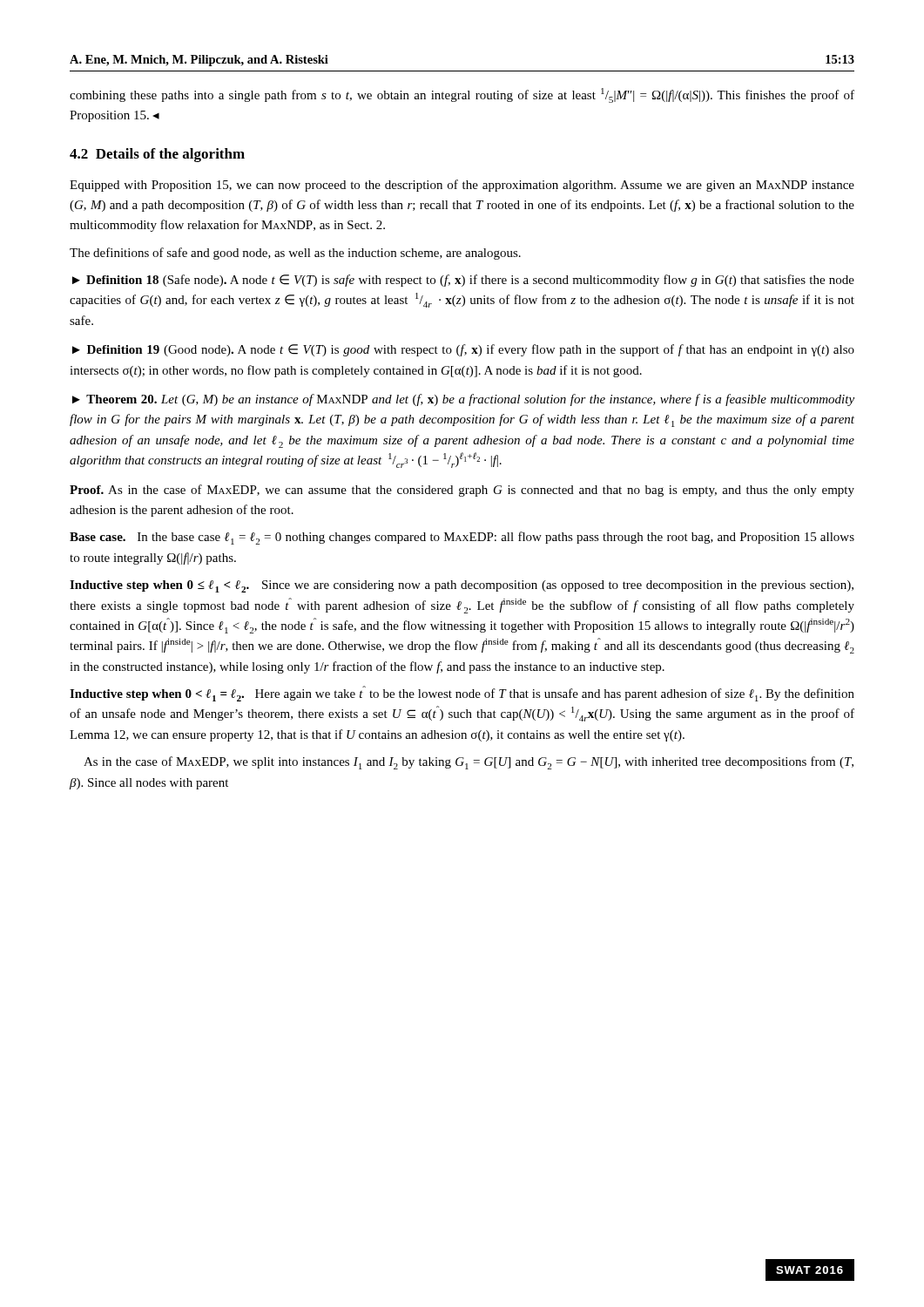Locate the text block containing "Inductive step when 0 < ℓ1"
Screen dimensions: 1307x924
click(462, 713)
